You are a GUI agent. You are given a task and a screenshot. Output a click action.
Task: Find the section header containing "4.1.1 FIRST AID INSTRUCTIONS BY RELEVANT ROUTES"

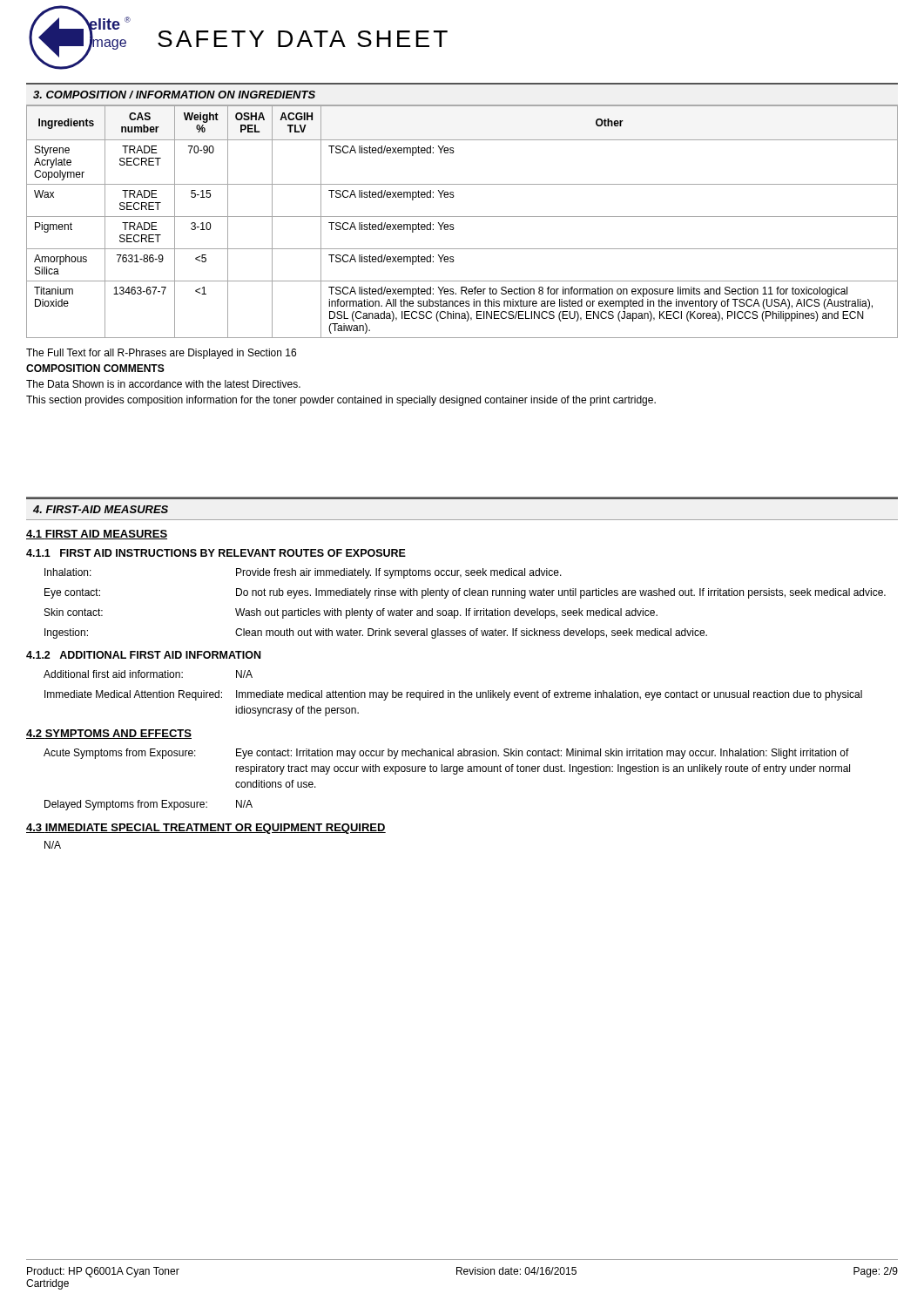(216, 553)
